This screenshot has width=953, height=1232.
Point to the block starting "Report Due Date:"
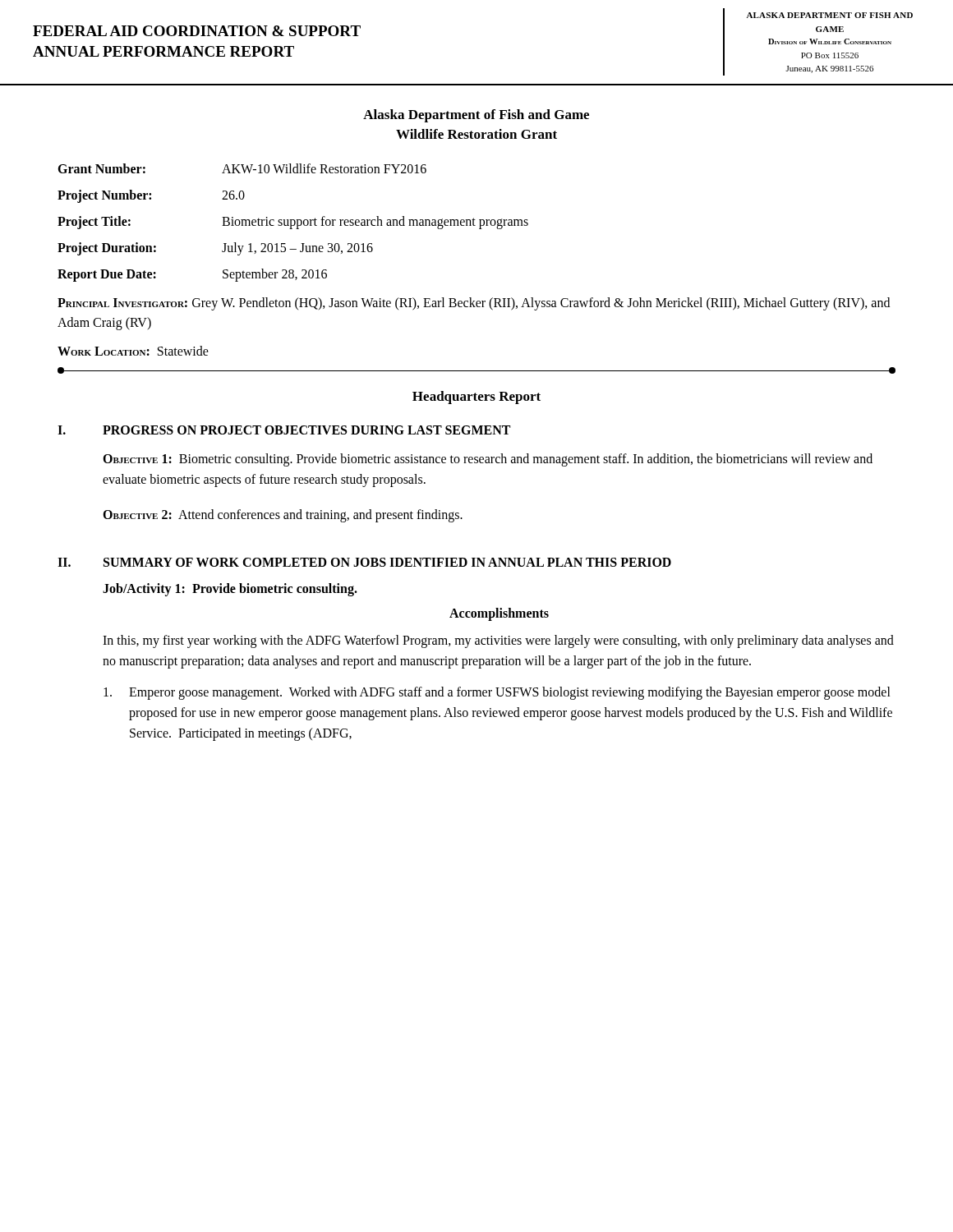(x=103, y=275)
